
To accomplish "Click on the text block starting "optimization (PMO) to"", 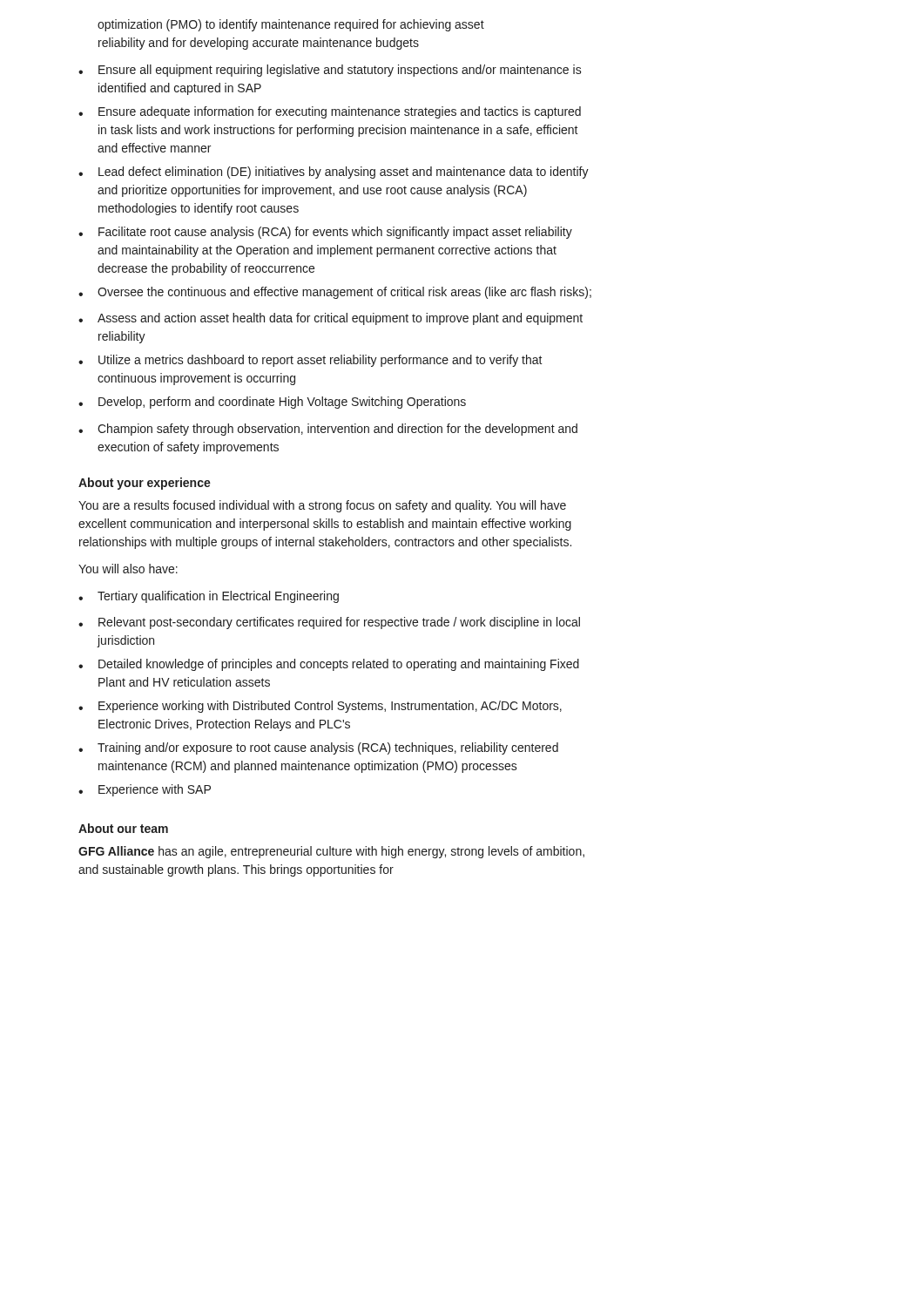I will click(x=291, y=34).
